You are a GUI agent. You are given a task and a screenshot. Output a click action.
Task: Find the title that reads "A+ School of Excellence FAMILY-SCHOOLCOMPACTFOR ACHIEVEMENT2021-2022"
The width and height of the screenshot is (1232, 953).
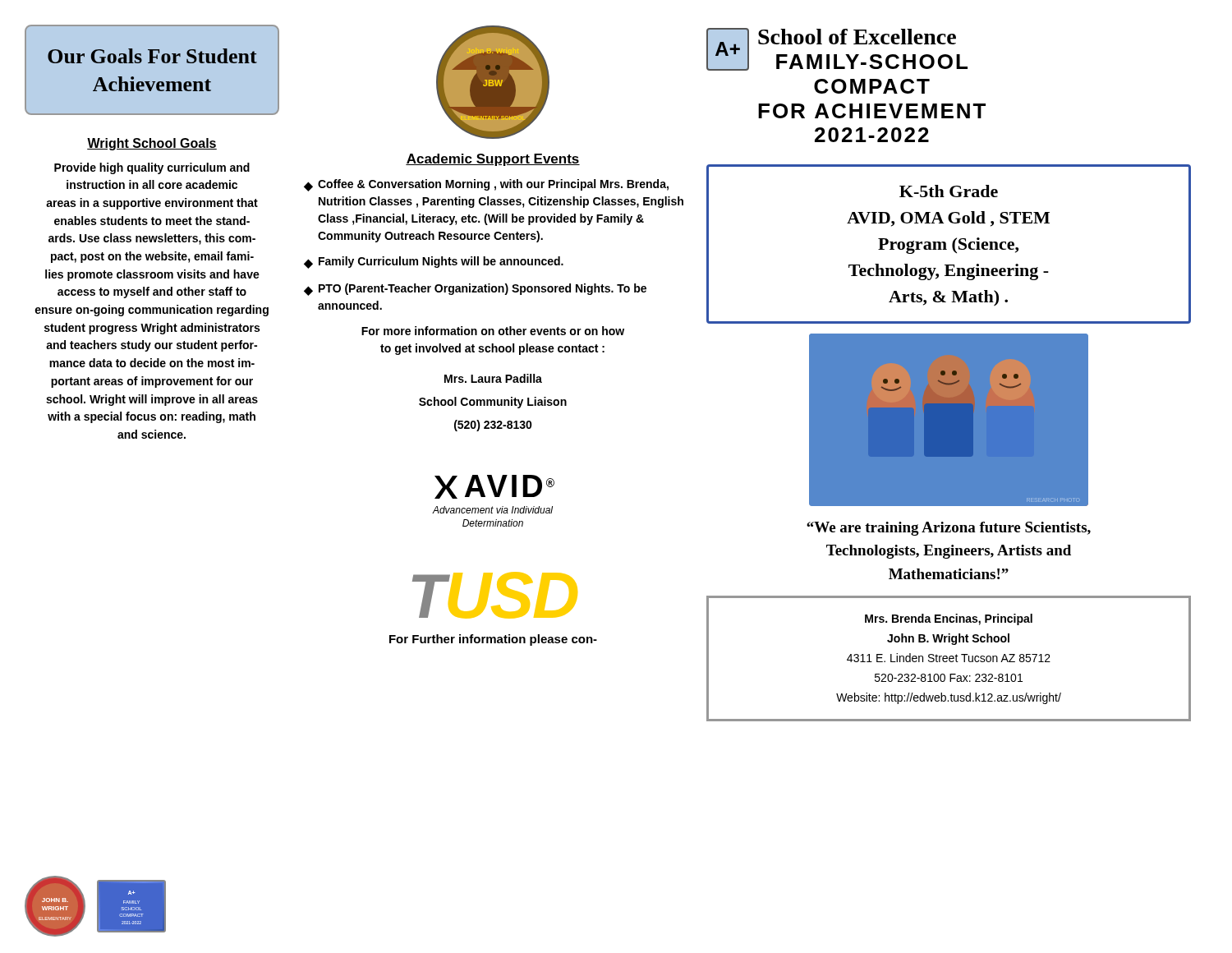[847, 86]
